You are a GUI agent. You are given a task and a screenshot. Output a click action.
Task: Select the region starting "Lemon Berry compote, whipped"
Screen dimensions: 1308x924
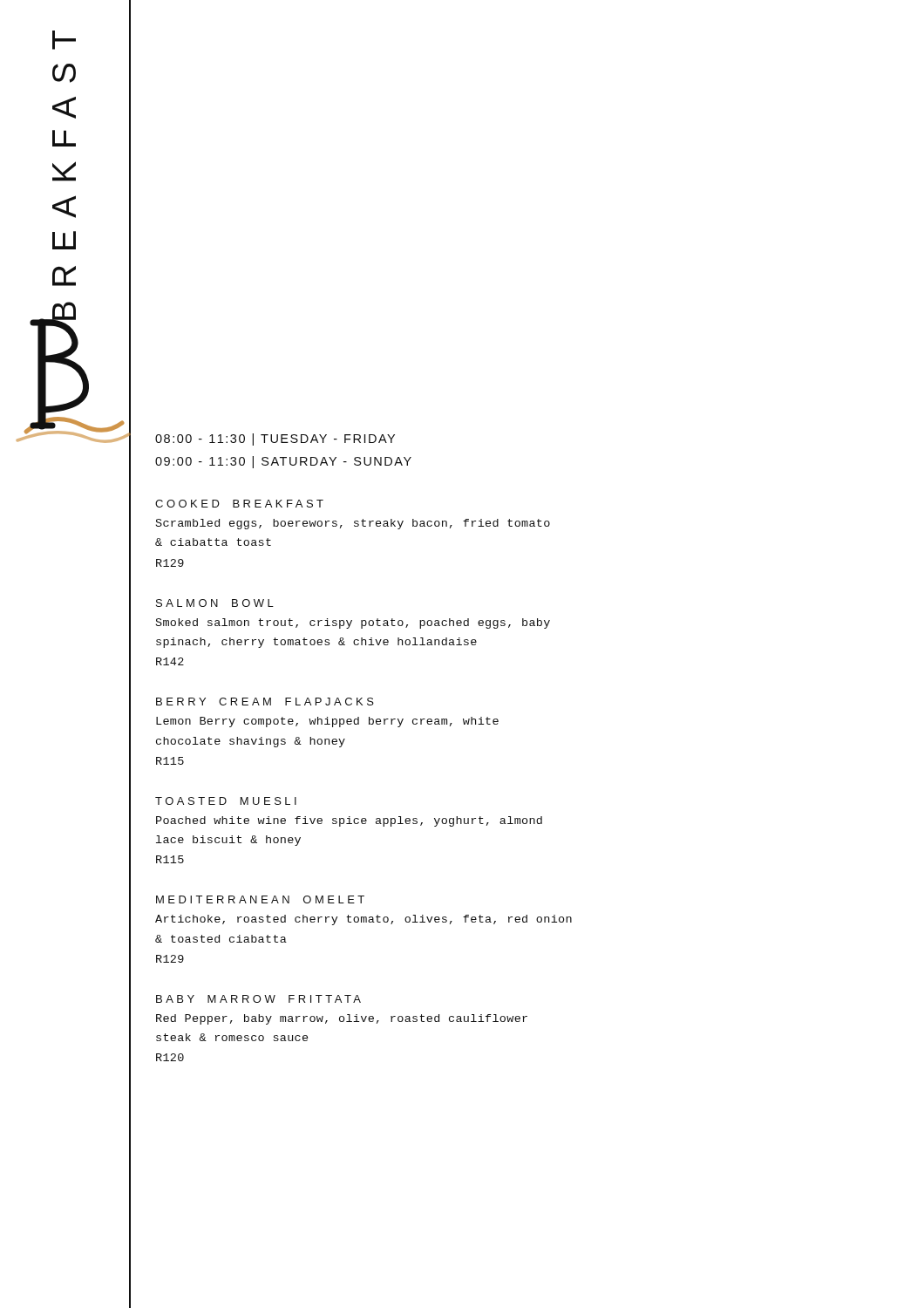(x=327, y=731)
